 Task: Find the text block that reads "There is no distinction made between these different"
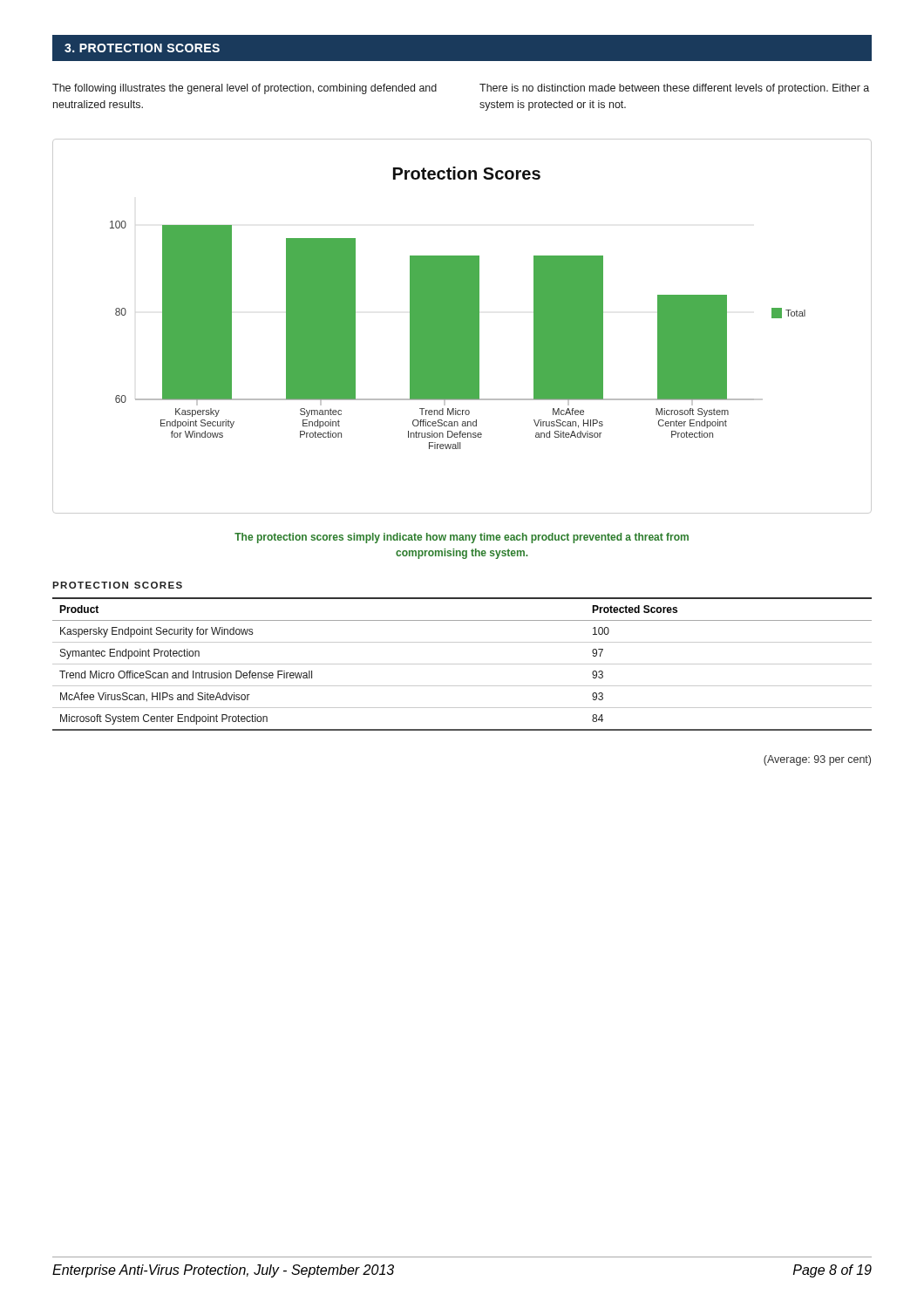674,97
